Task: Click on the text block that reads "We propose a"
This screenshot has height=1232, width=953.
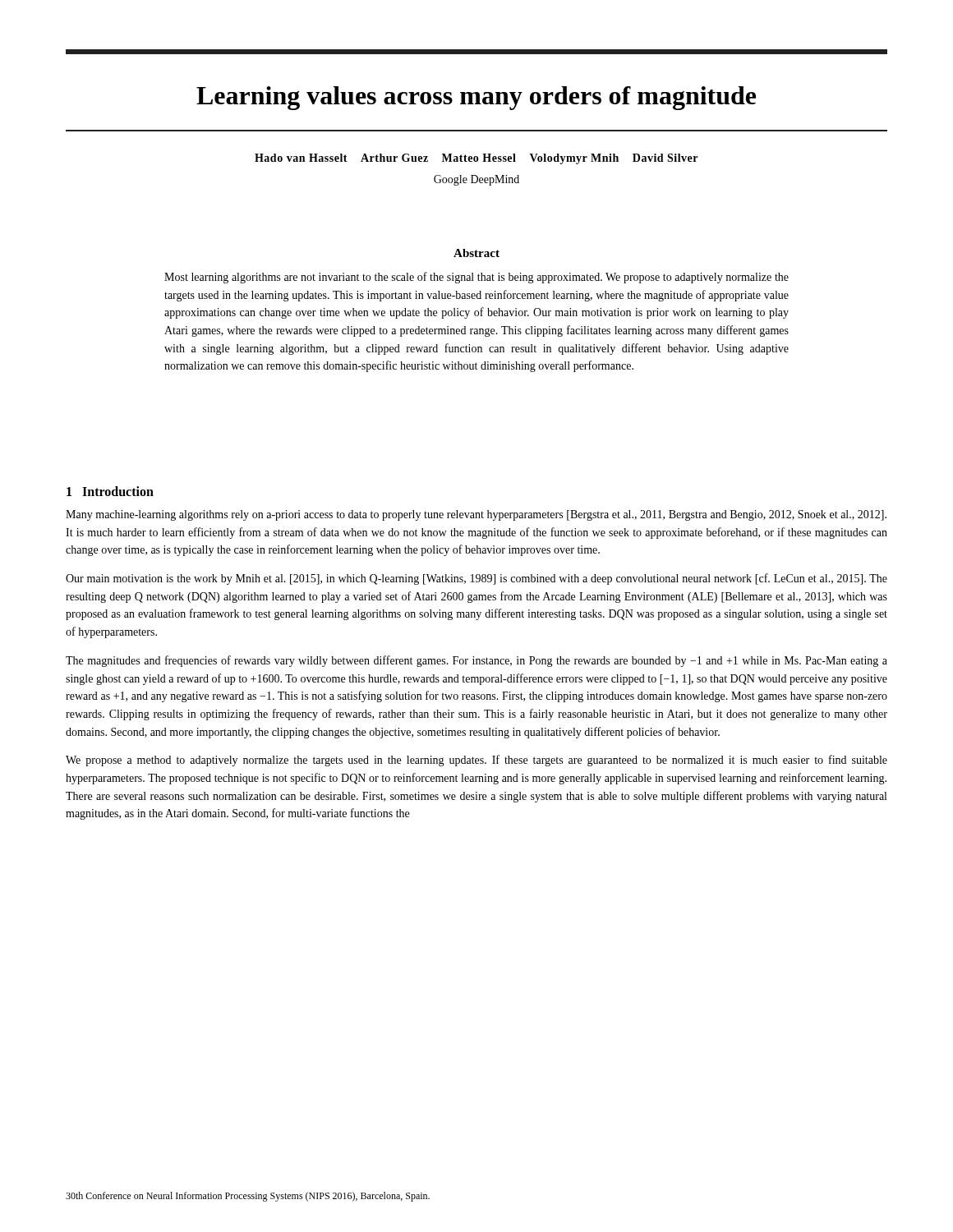Action: [x=476, y=787]
